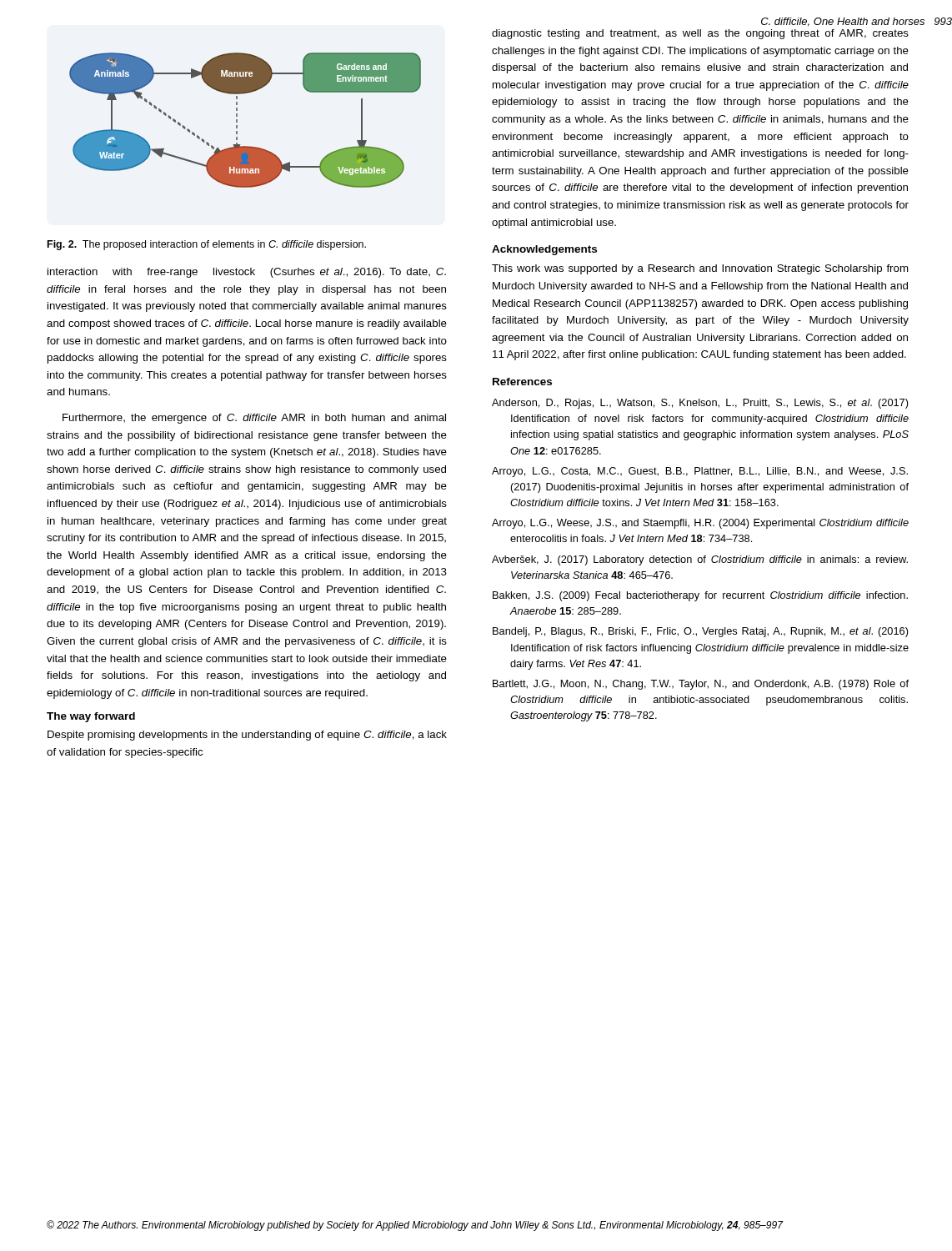Screen dimensions: 1251x952
Task: Click on the flowchart
Action: [247, 125]
